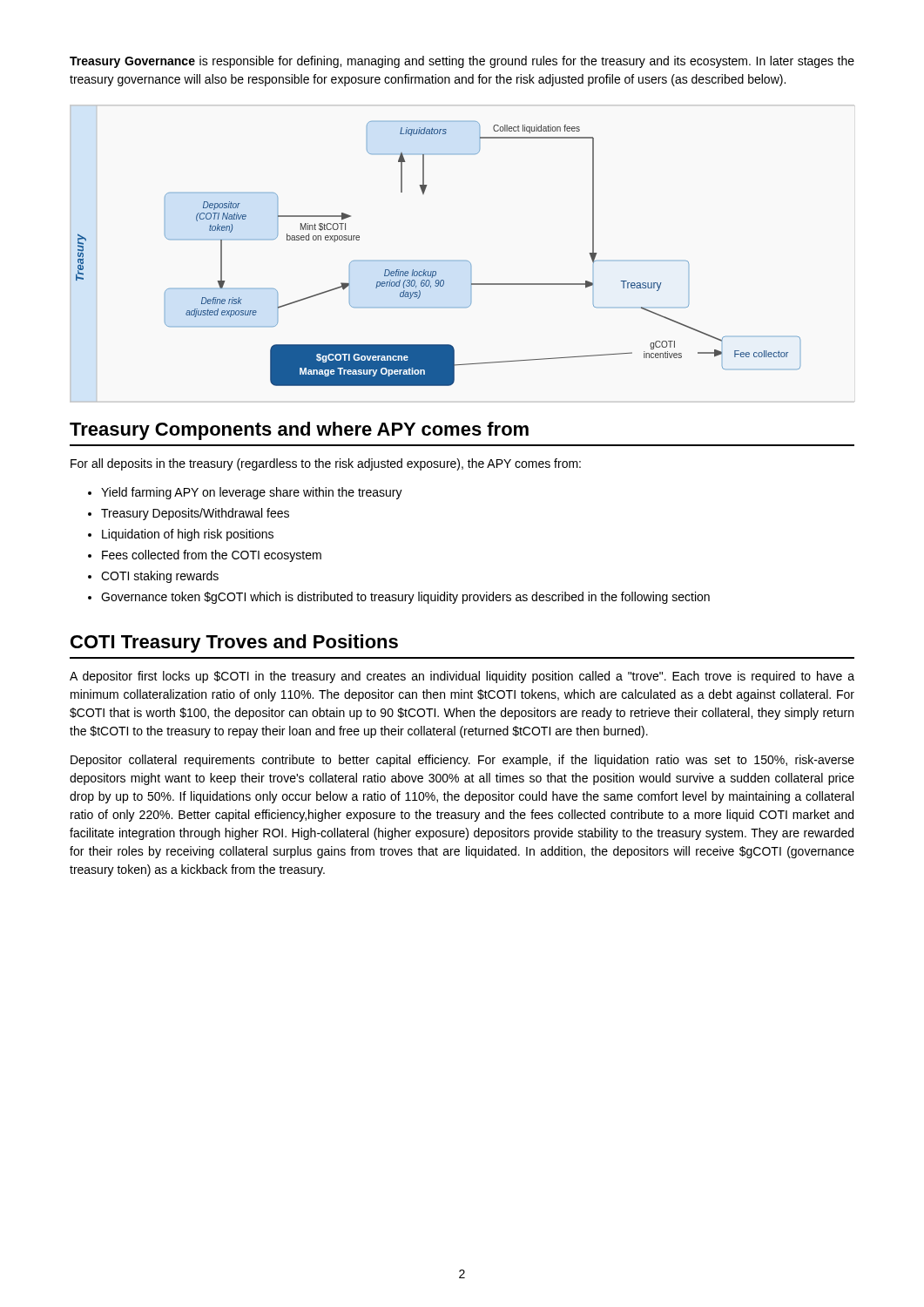Point to the block beginning "Depositor collateral requirements contribute to better capital efficiency."

[462, 815]
